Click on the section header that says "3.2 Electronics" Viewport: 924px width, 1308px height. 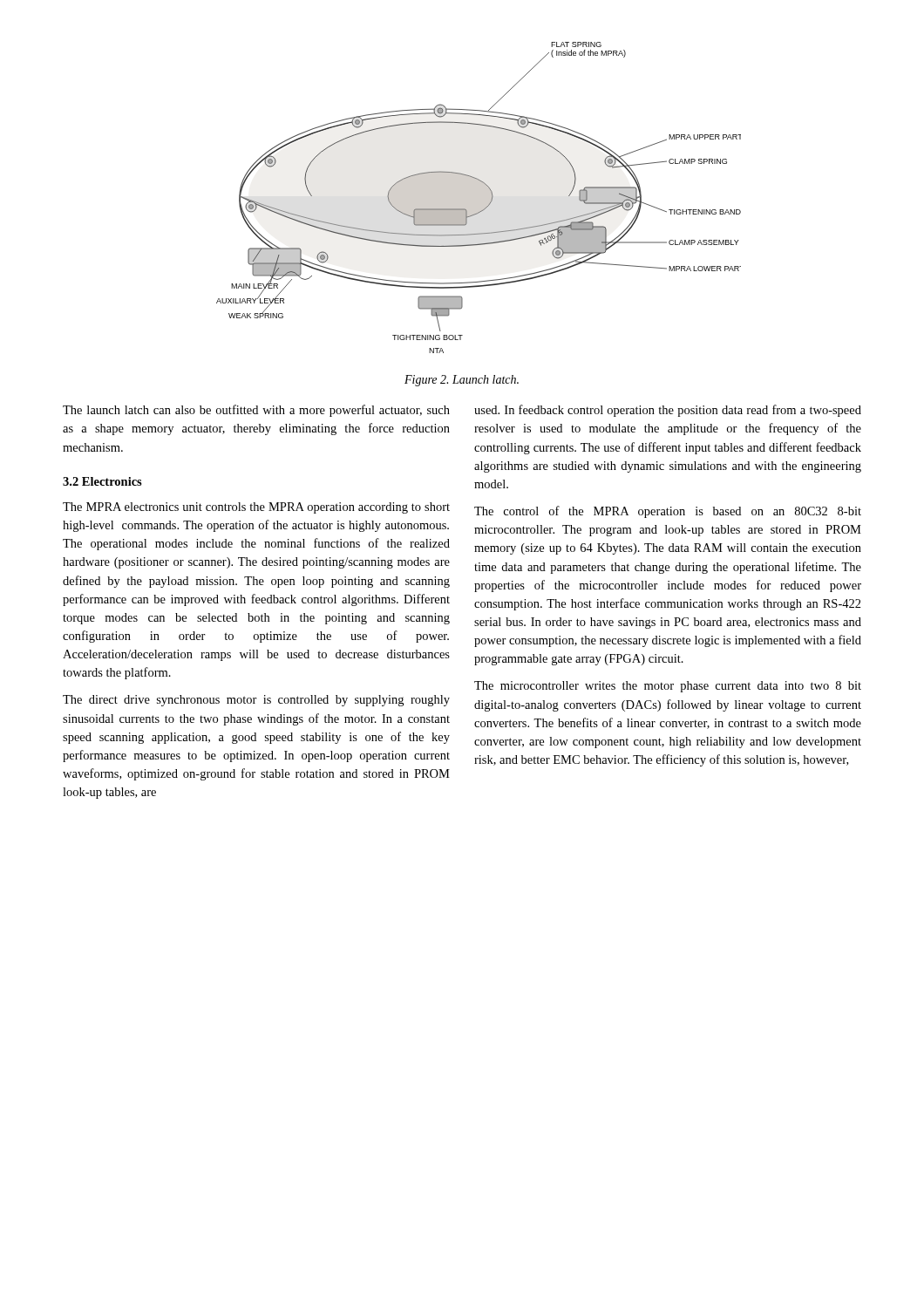point(102,481)
